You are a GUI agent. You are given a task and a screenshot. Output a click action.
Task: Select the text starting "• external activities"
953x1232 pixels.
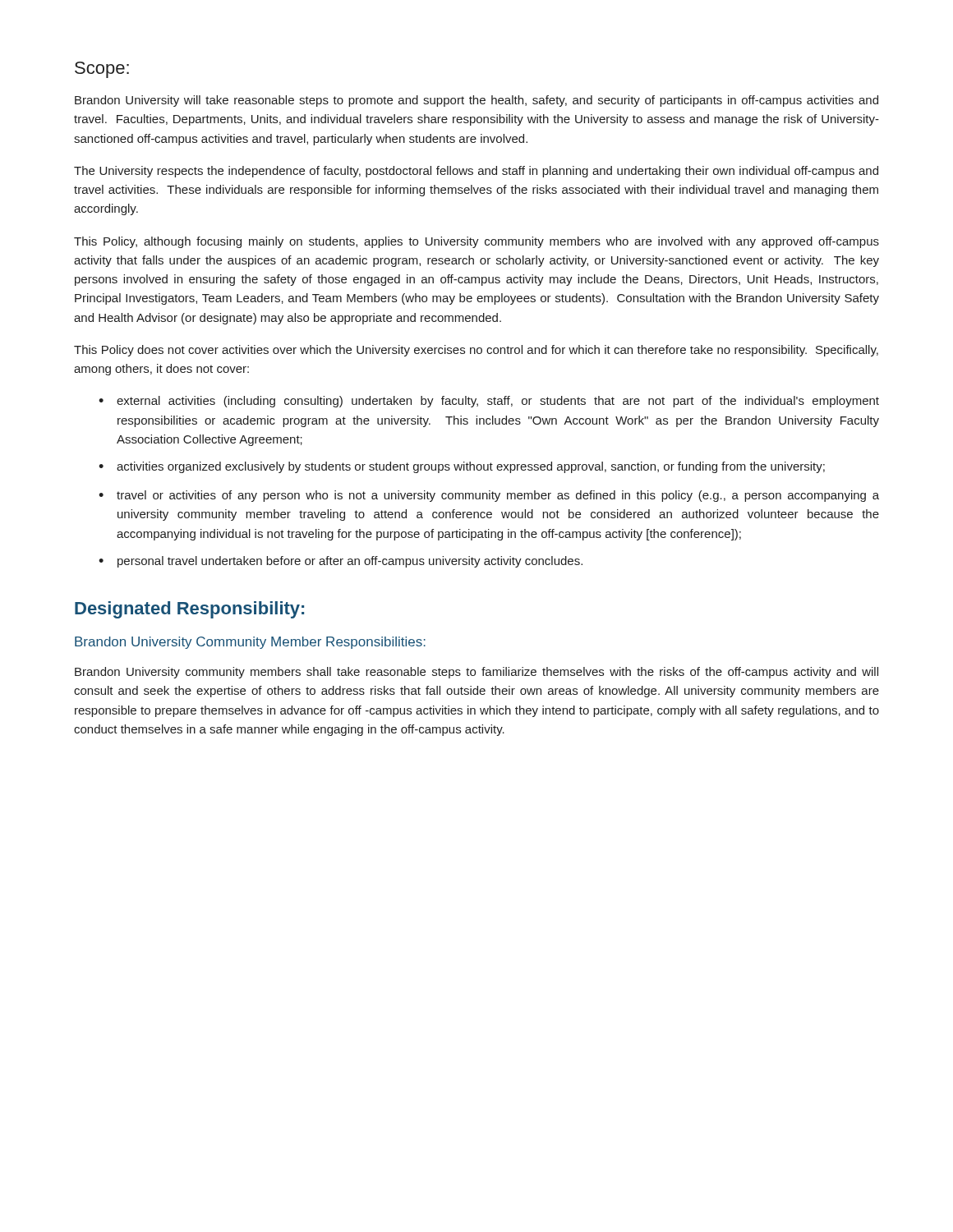tap(489, 420)
